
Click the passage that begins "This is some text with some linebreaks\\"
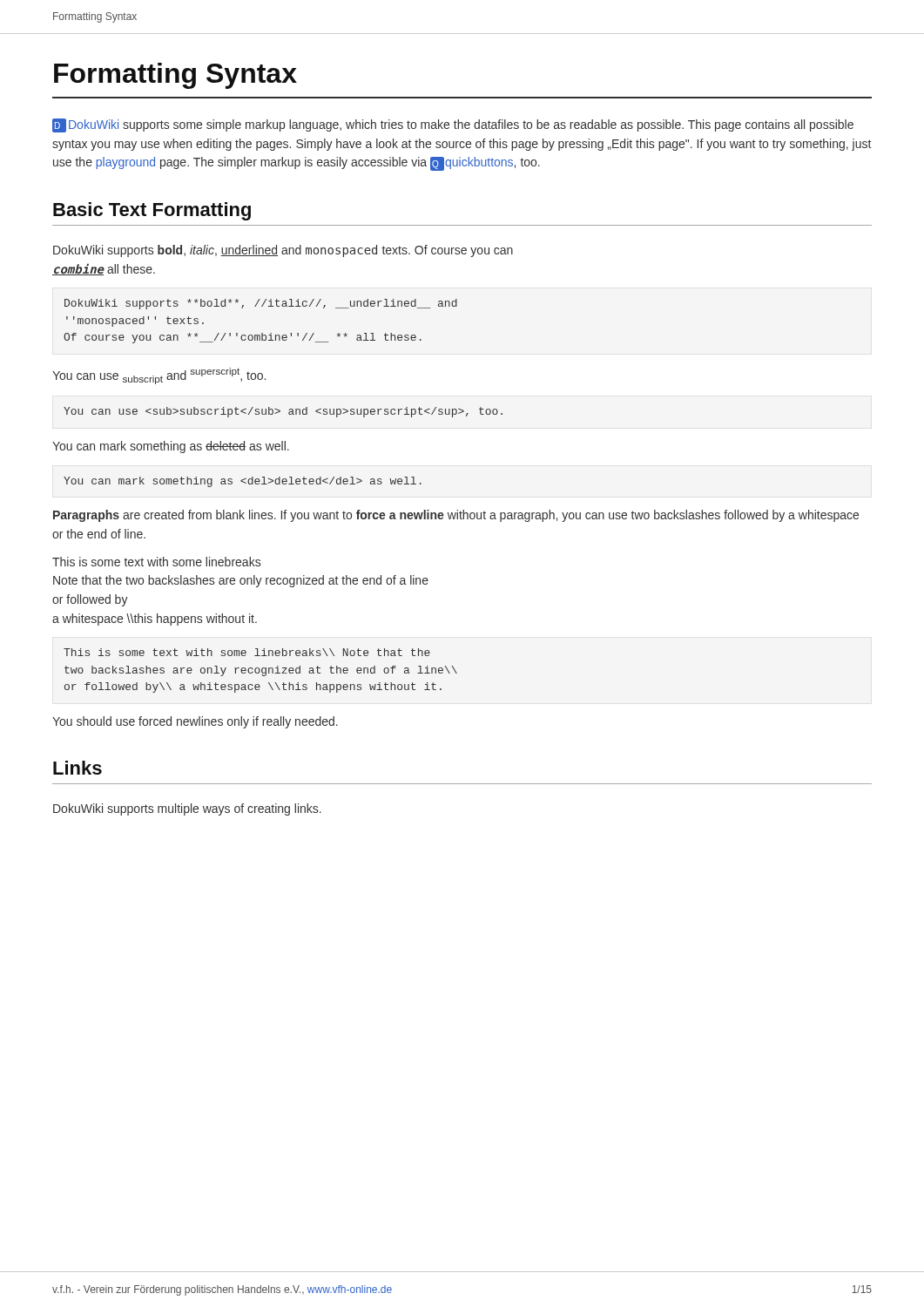coord(261,670)
